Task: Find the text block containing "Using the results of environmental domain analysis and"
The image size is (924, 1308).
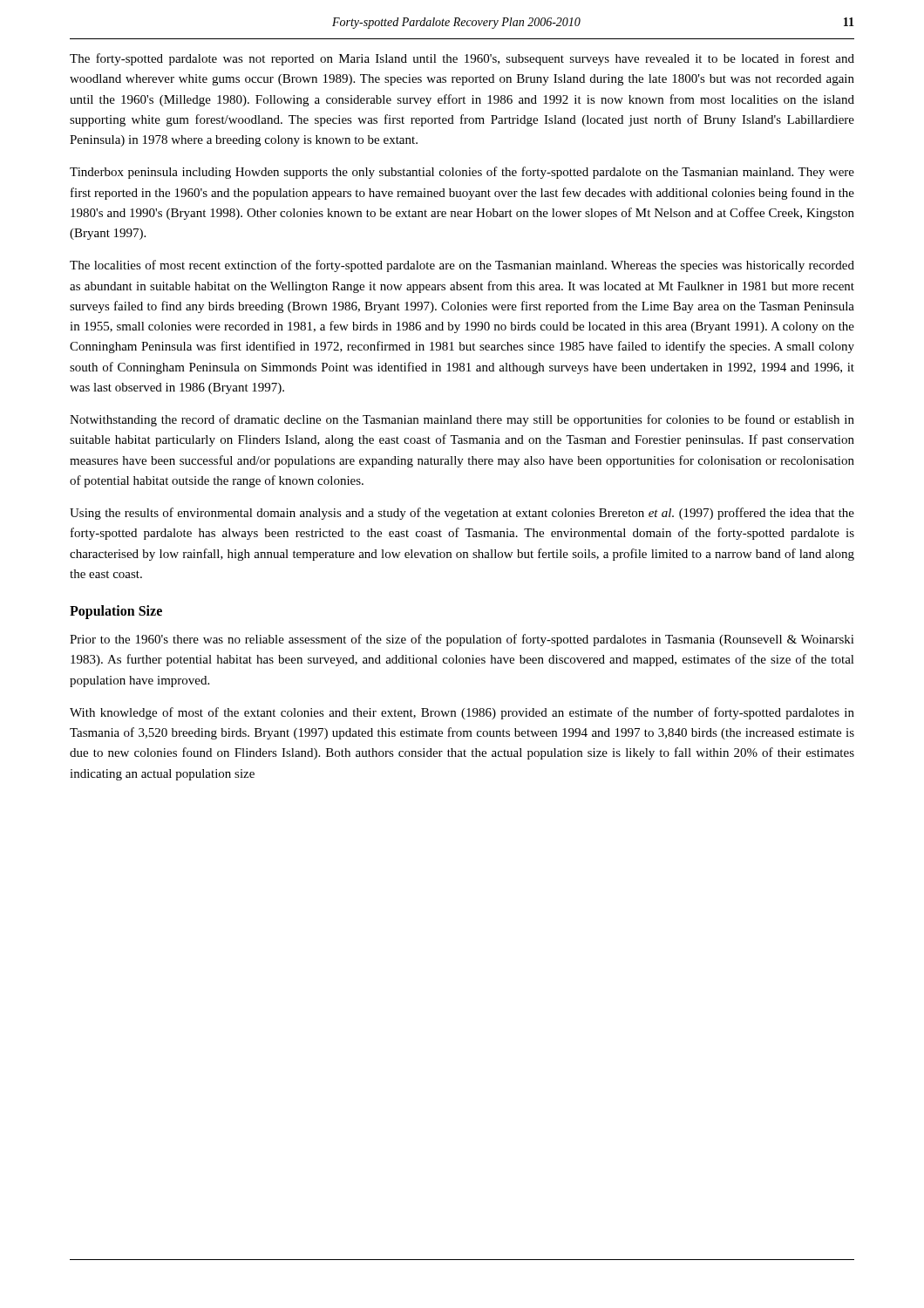Action: [462, 543]
